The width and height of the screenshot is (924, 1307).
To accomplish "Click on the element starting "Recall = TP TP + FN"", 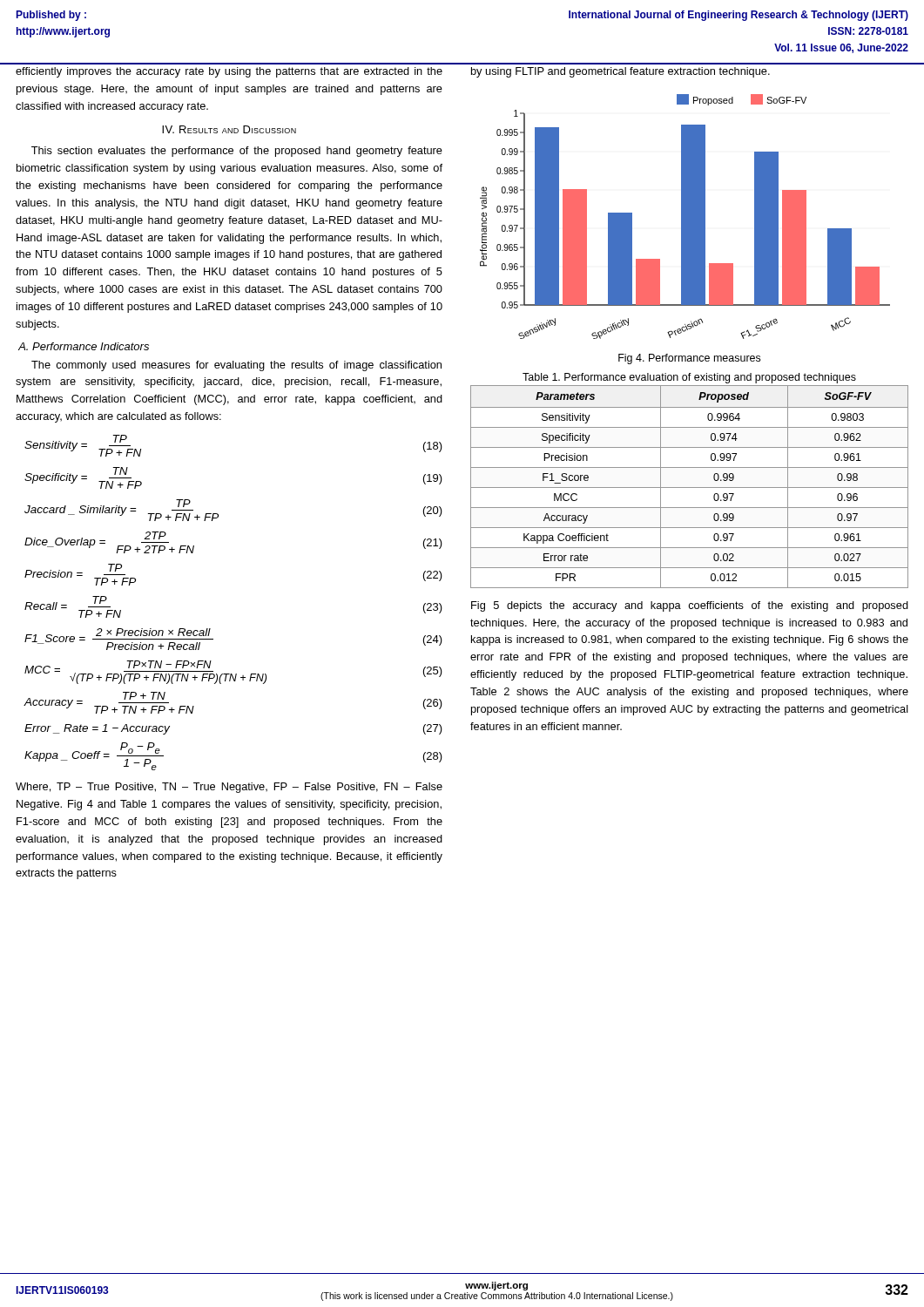I will (x=100, y=607).
